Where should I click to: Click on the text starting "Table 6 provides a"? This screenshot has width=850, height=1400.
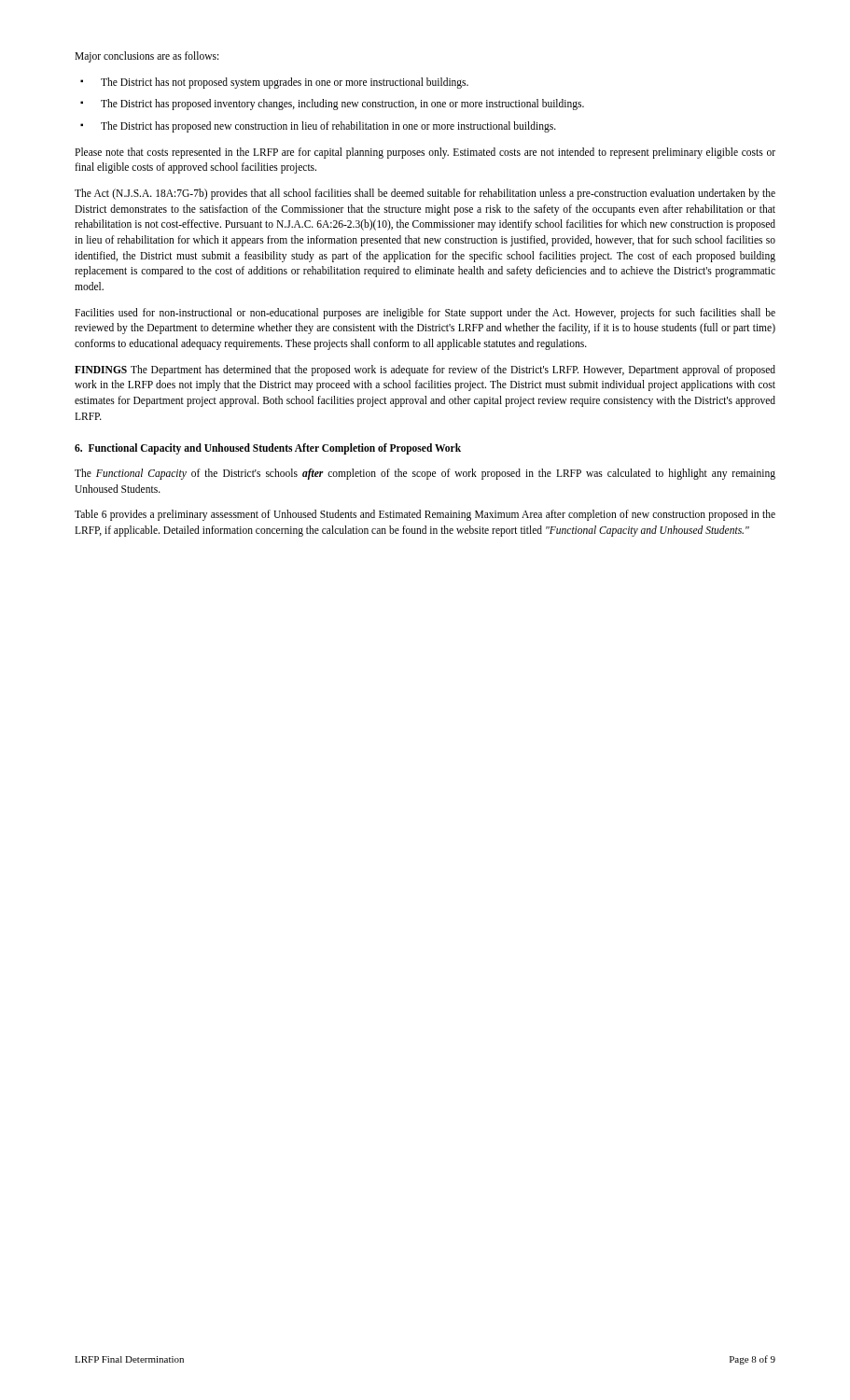pyautogui.click(x=425, y=522)
